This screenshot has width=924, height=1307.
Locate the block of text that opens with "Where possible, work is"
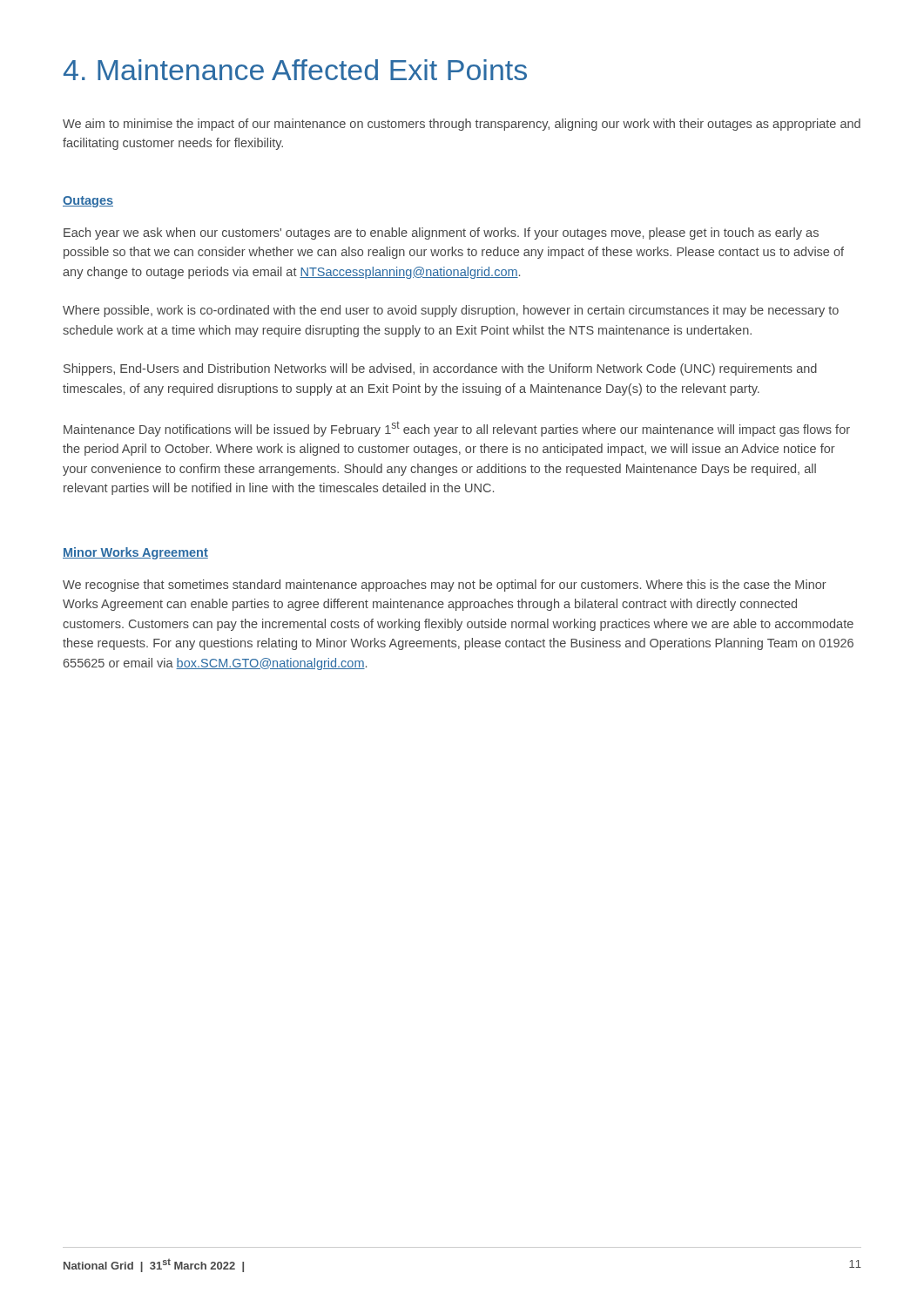tap(451, 320)
